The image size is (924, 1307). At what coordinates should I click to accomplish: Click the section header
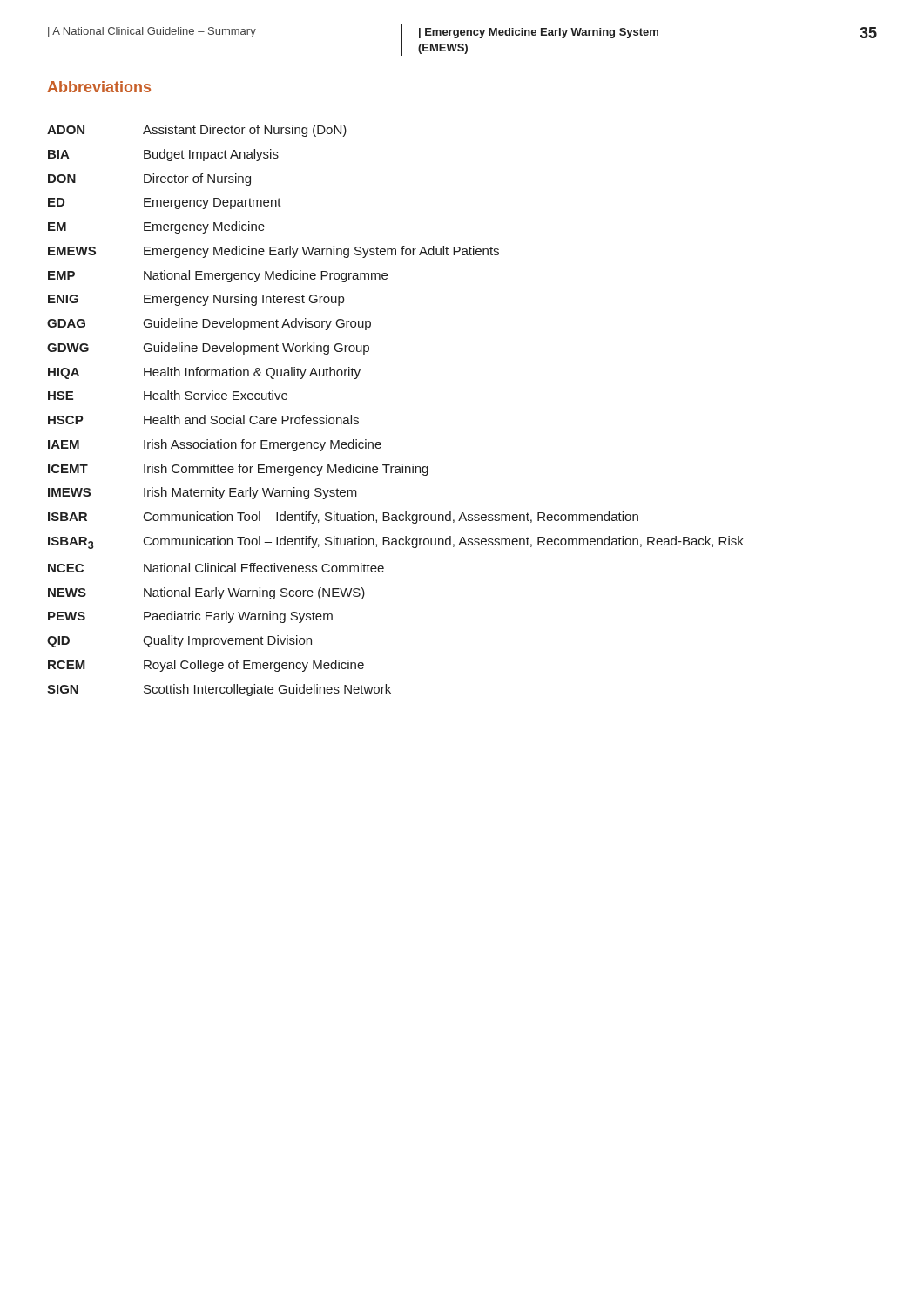[99, 87]
